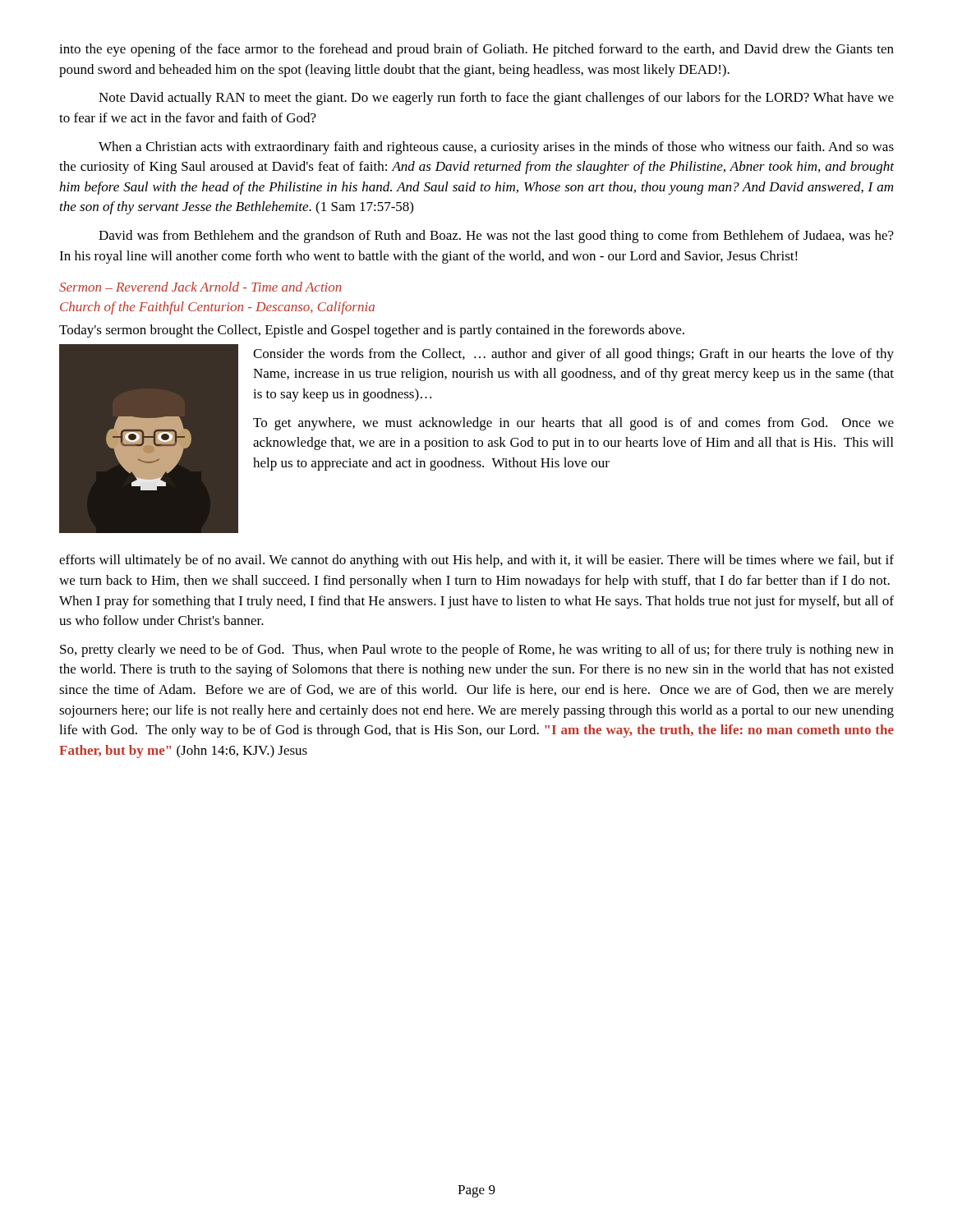Locate the text block that says "David was from Bethlehem and the grandson"

[476, 246]
